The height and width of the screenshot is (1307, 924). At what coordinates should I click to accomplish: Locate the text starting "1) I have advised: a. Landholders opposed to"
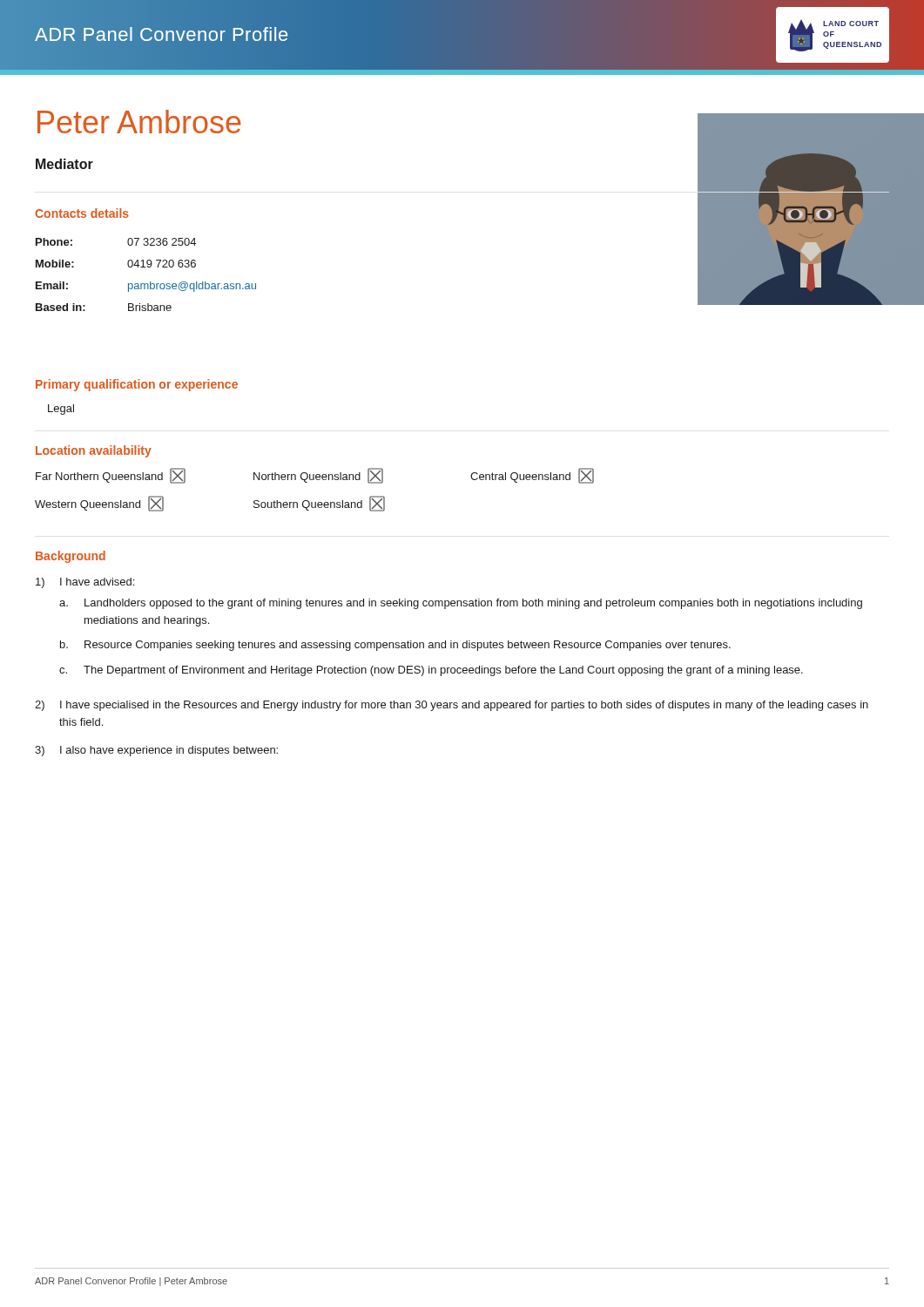click(85, 583)
